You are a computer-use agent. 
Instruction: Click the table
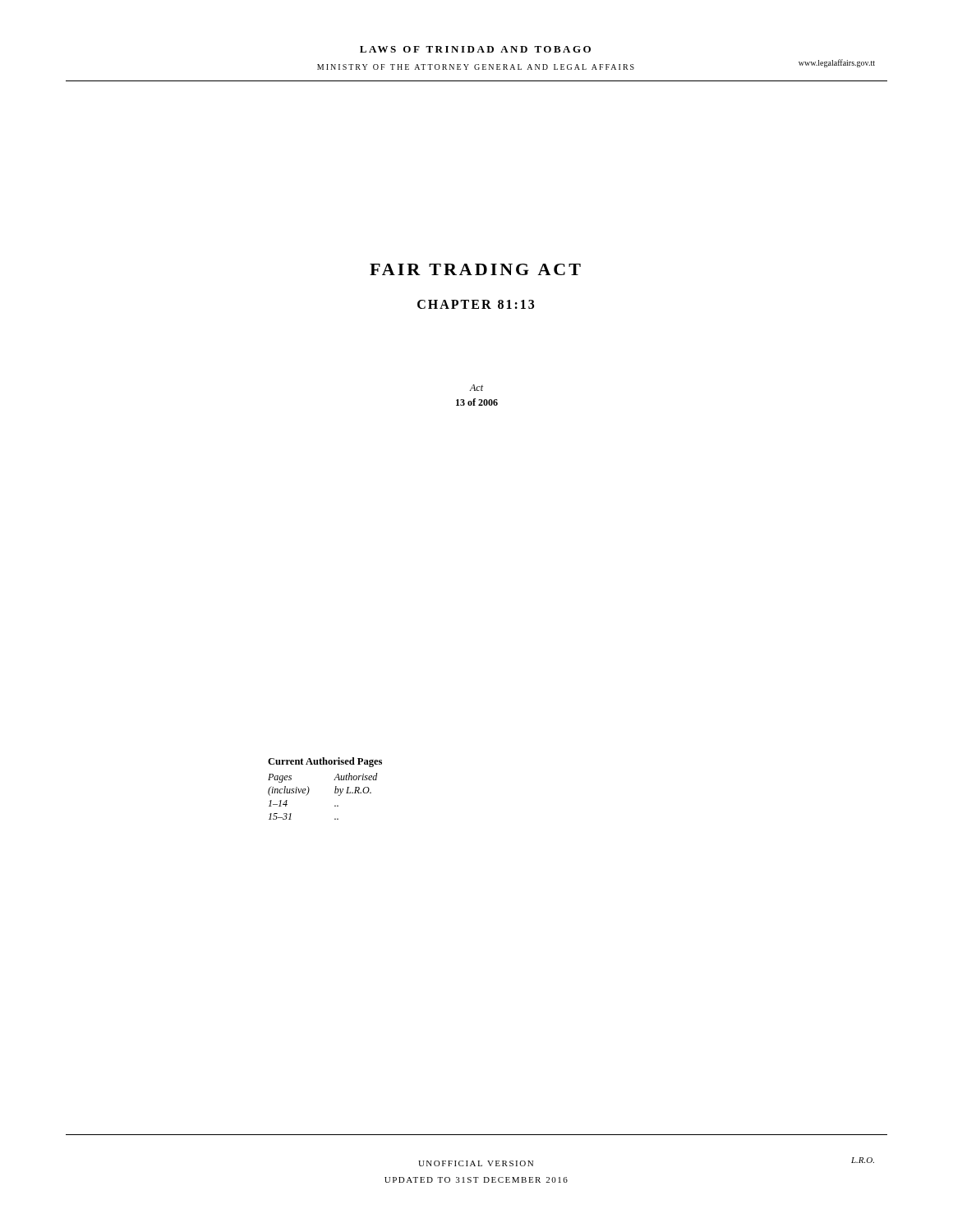pos(325,790)
